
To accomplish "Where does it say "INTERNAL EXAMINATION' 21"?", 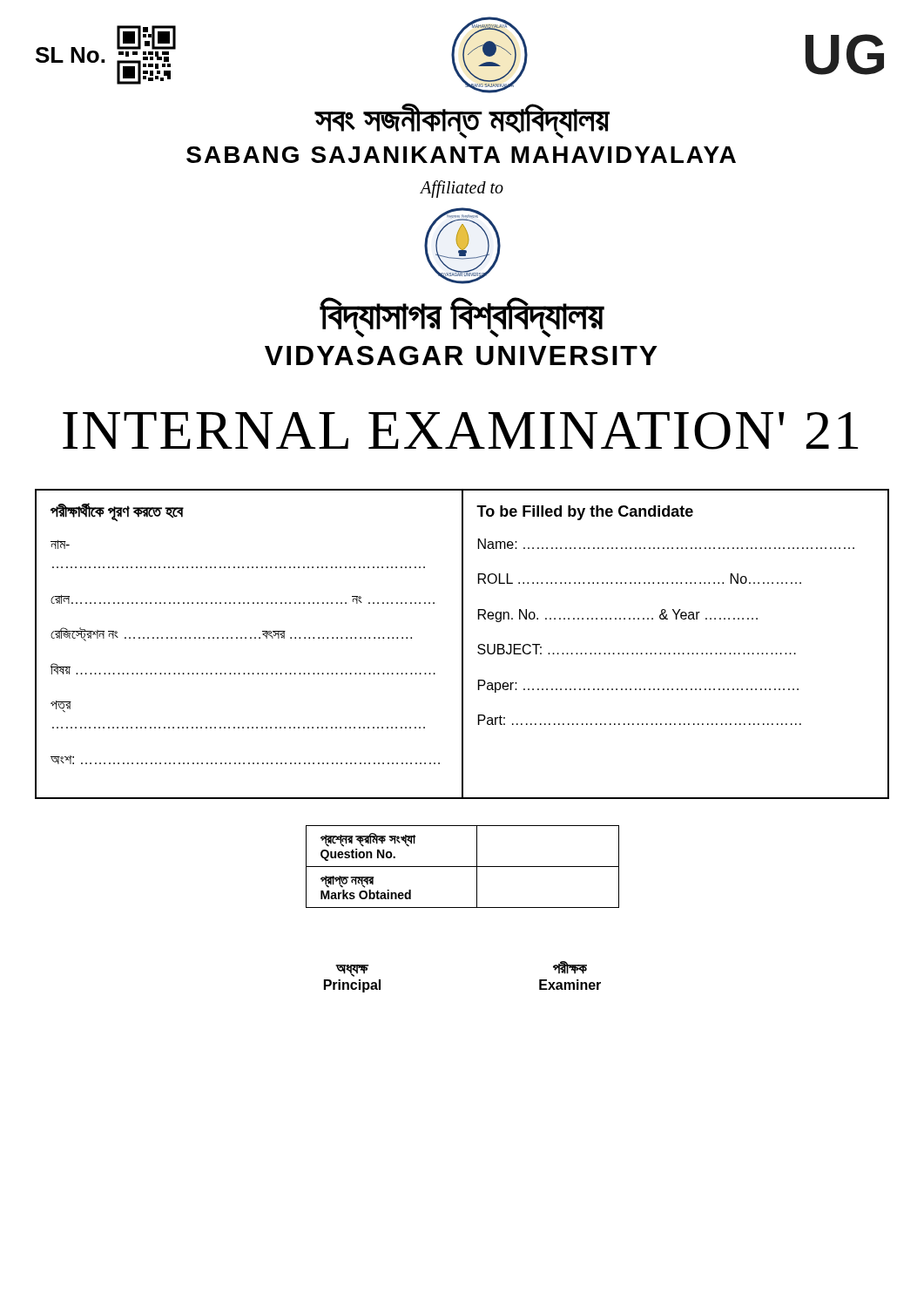I will (462, 430).
